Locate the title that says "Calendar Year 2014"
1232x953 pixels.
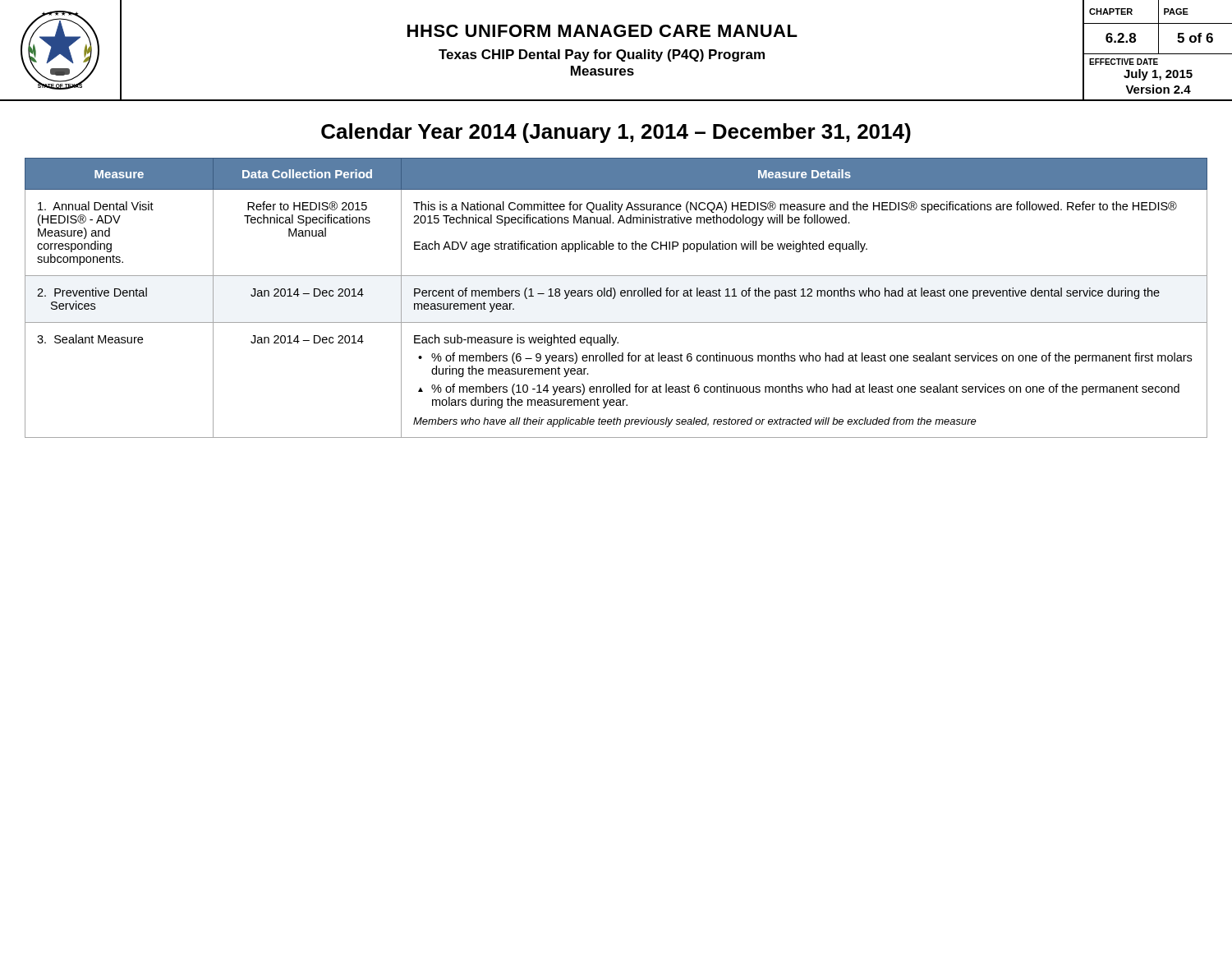pos(616,131)
